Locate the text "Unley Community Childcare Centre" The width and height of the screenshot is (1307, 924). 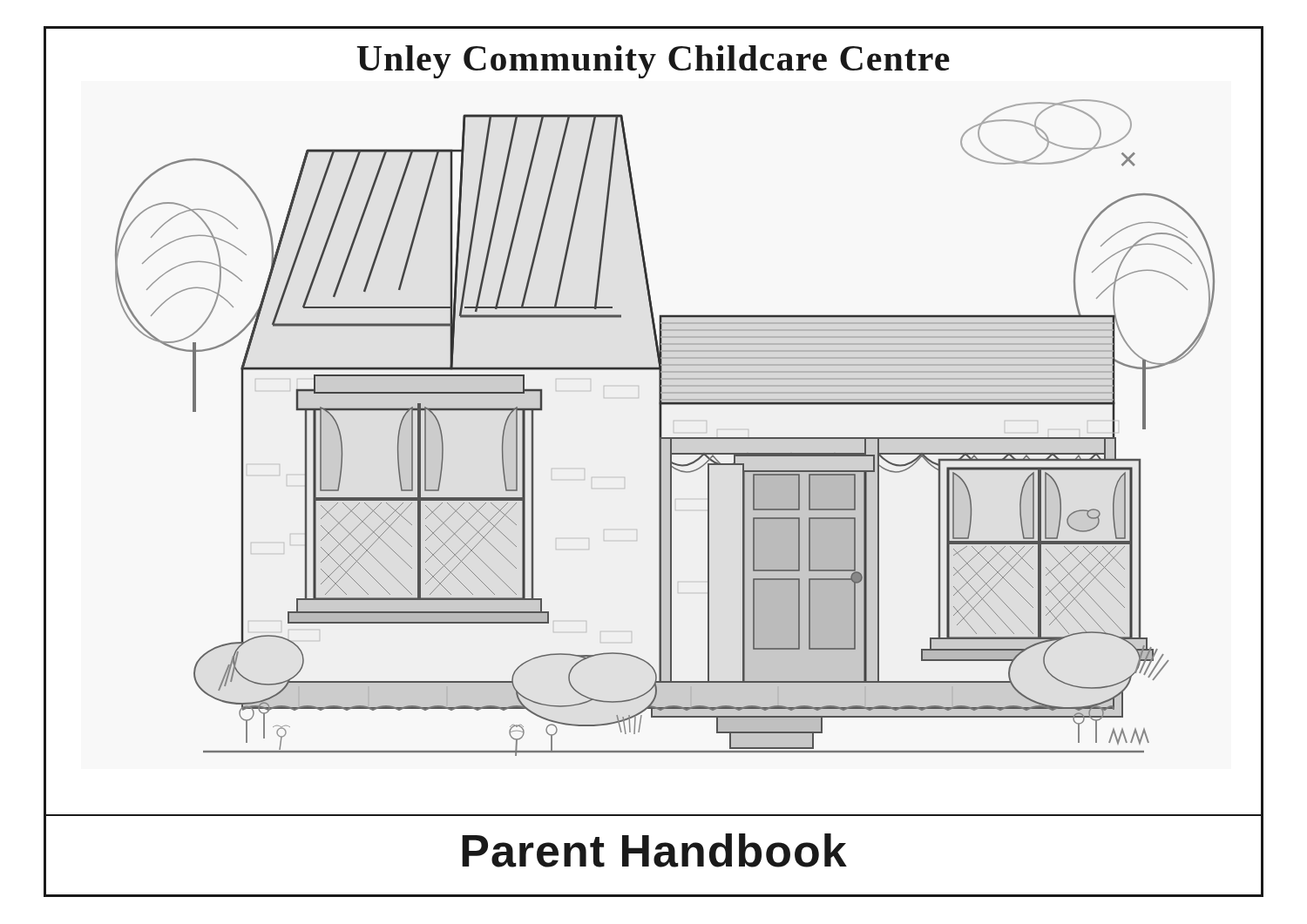pos(654,58)
